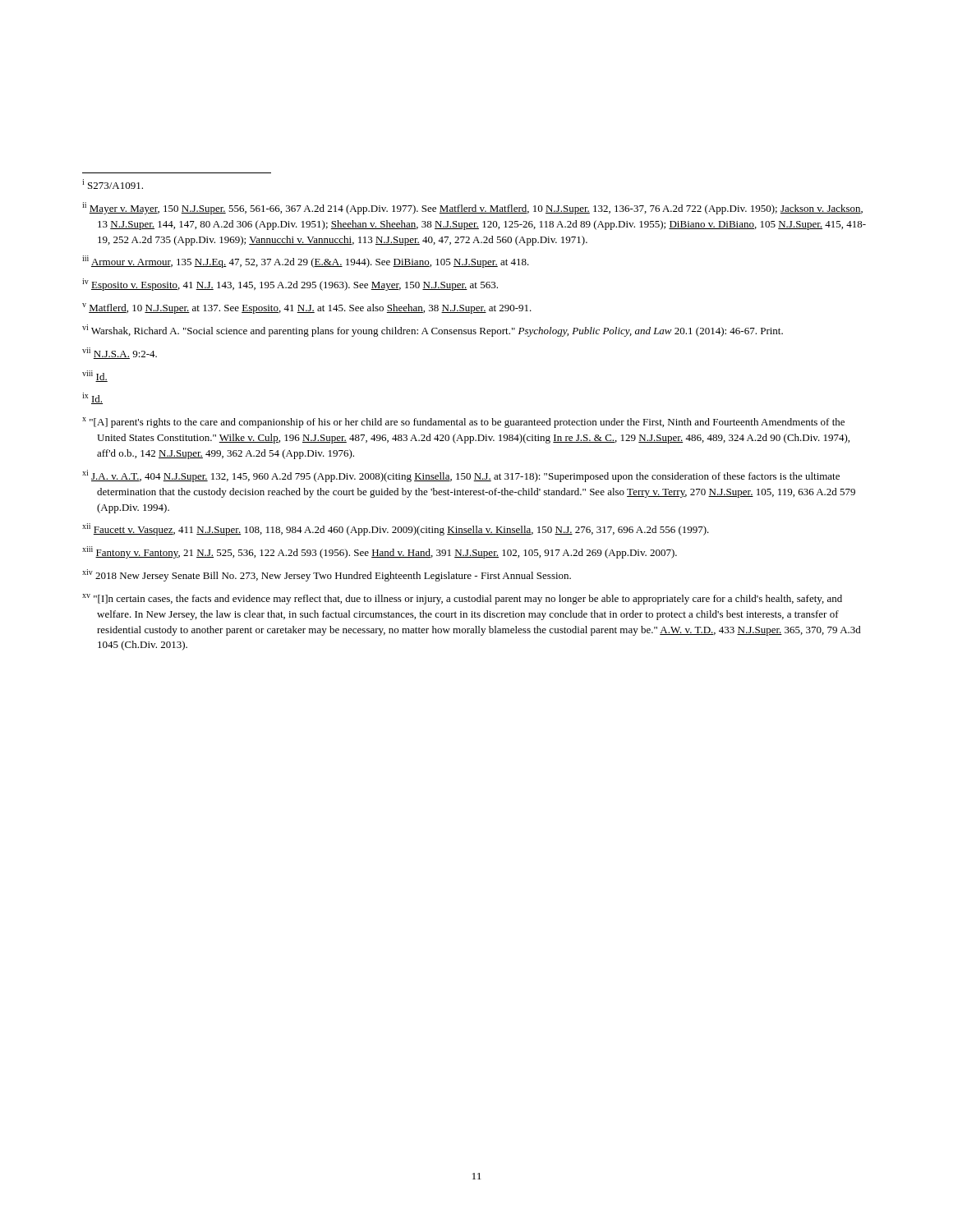Locate the footnote with the text "v Matflerd, 10"

pos(307,307)
